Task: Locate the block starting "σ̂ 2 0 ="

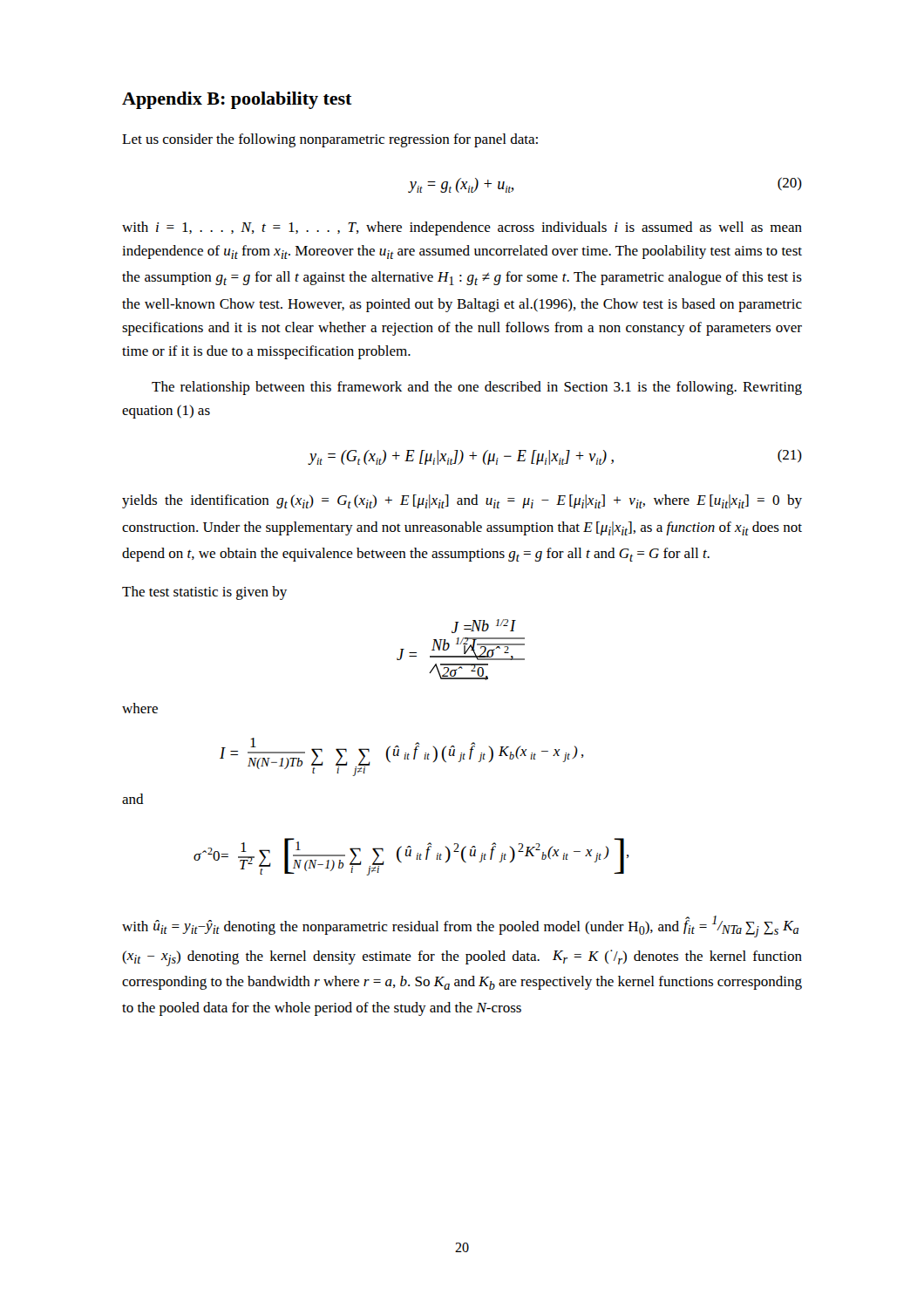Action: pos(462,858)
